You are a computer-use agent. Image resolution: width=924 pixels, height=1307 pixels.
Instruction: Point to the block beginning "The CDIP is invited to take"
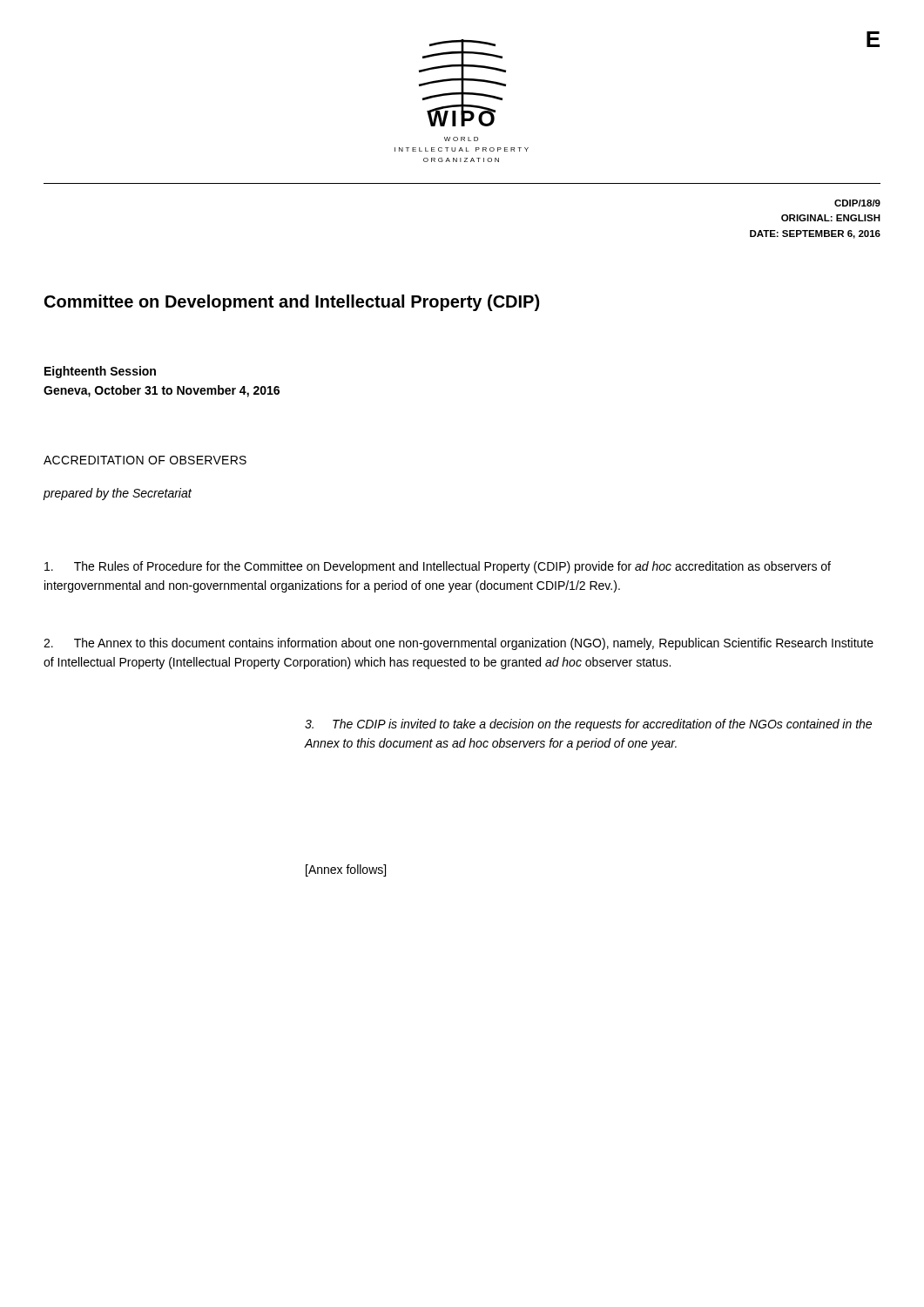[x=589, y=734]
